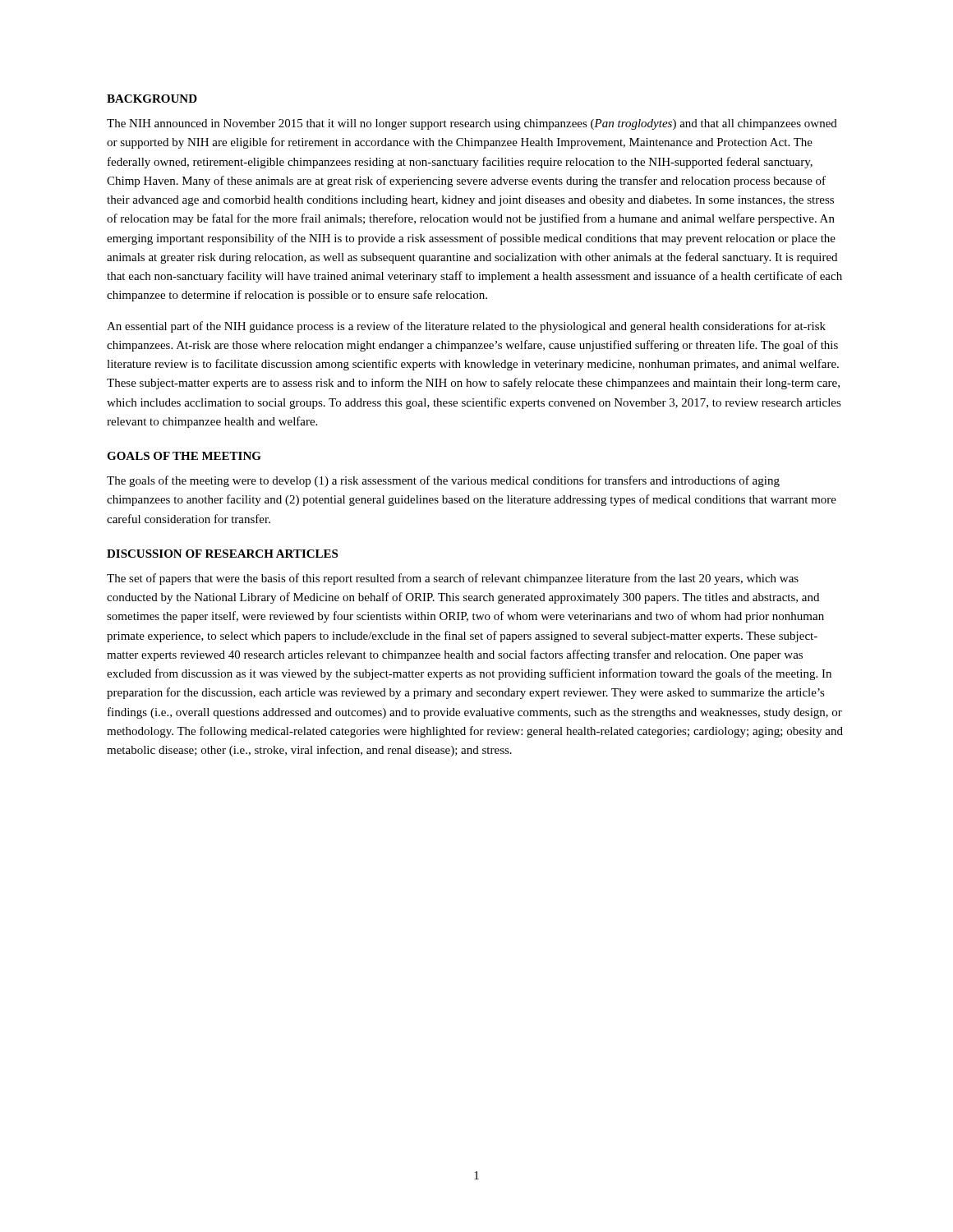The height and width of the screenshot is (1232, 953).
Task: Click on the element starting "DISCUSSION OF RESEARCH ARTICLES"
Action: pos(223,553)
